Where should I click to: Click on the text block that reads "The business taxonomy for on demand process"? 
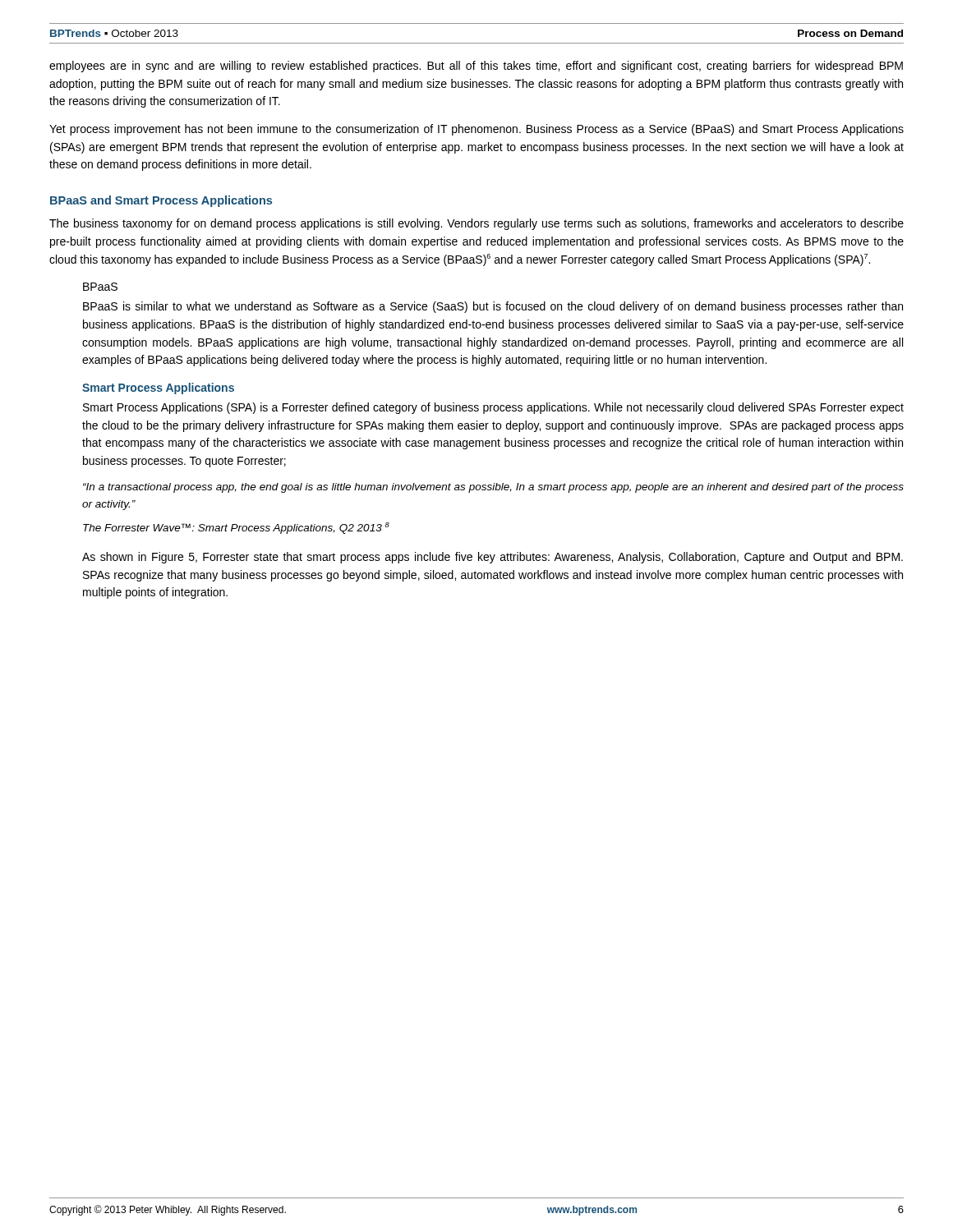pyautogui.click(x=476, y=241)
